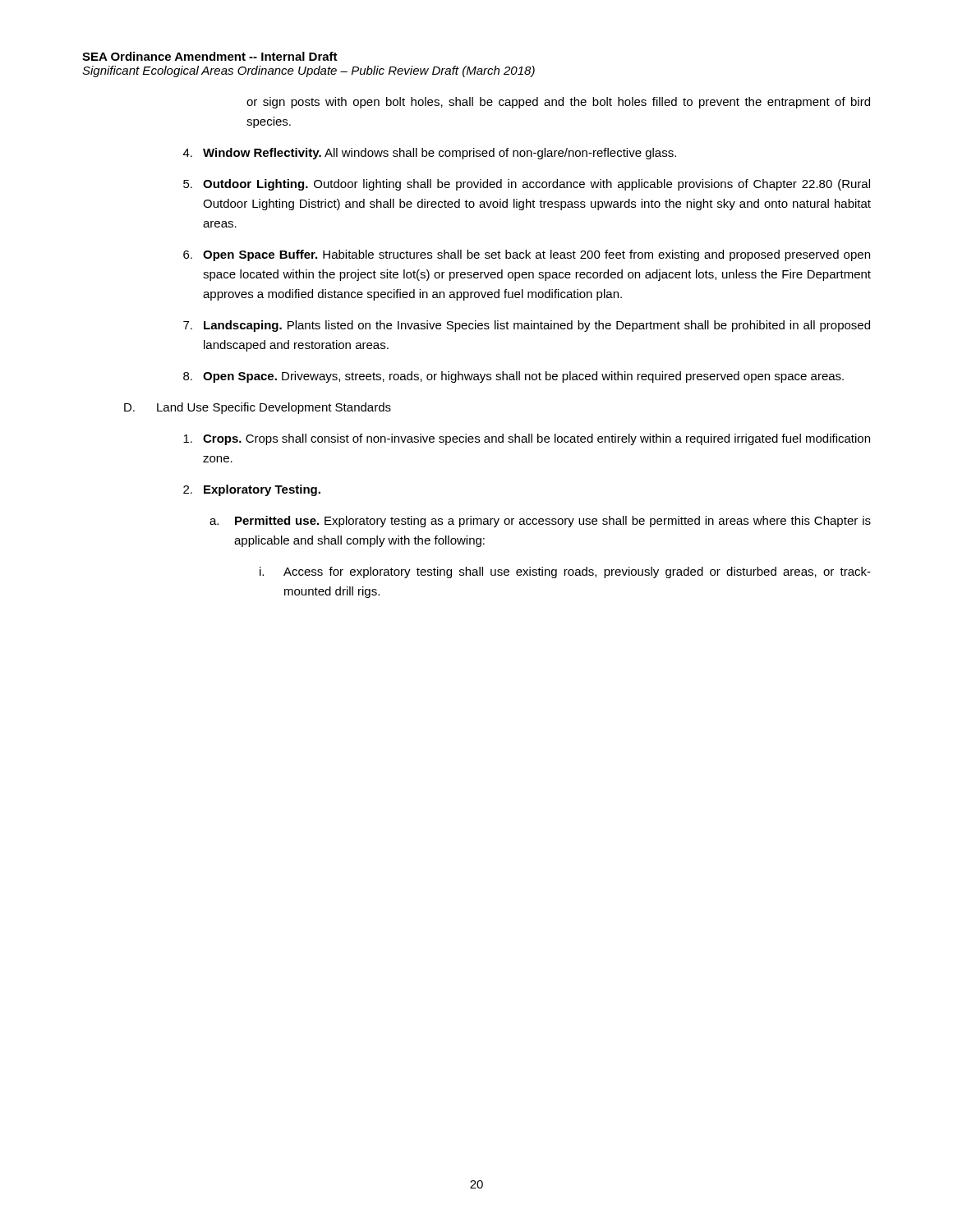Point to the text starting "D. Land Use Specific"
This screenshot has width=953, height=1232.
point(258,408)
